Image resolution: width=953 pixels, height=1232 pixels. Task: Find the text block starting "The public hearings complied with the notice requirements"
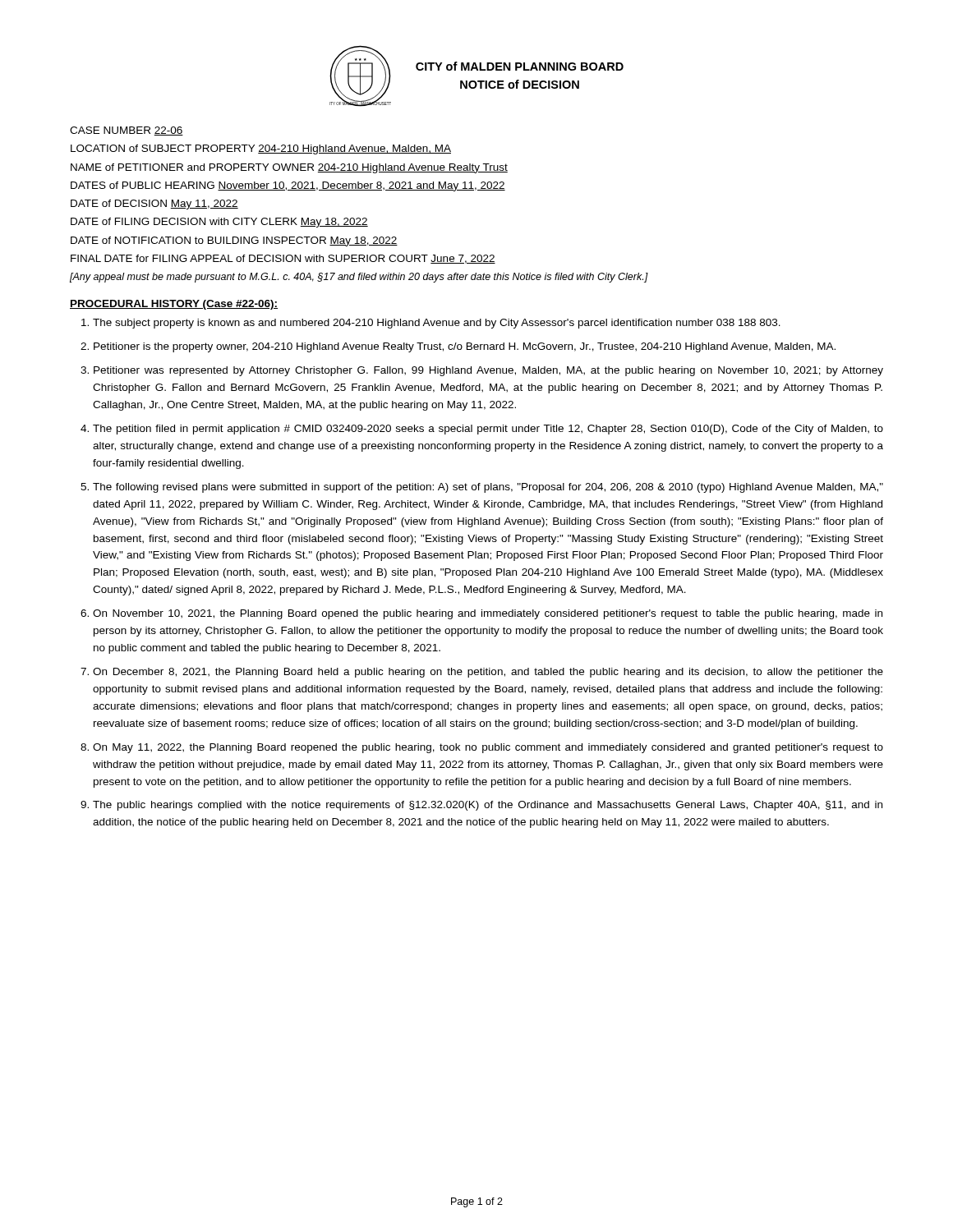point(488,813)
